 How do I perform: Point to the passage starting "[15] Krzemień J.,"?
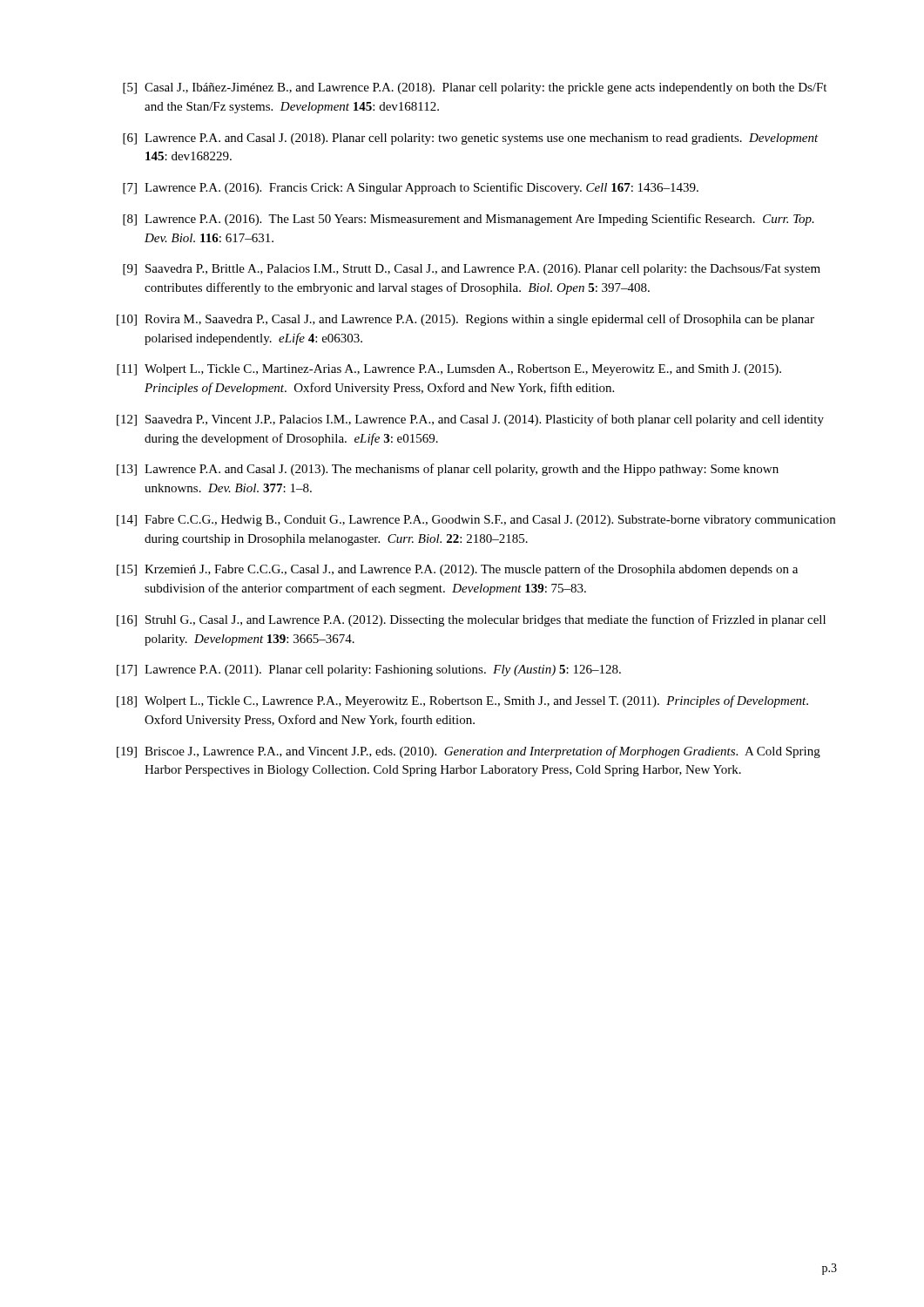471,579
